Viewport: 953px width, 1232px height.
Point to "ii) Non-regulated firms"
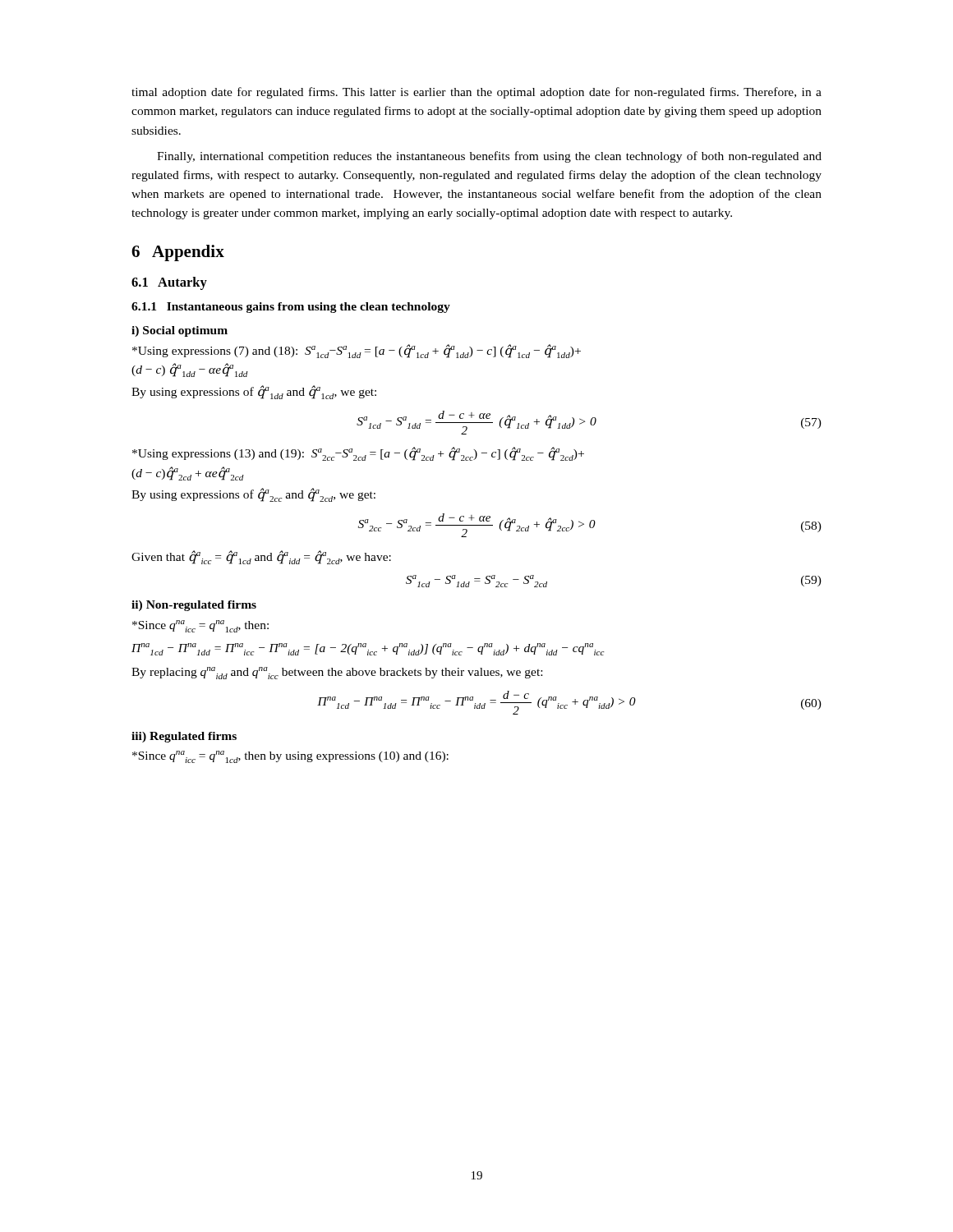tap(194, 606)
